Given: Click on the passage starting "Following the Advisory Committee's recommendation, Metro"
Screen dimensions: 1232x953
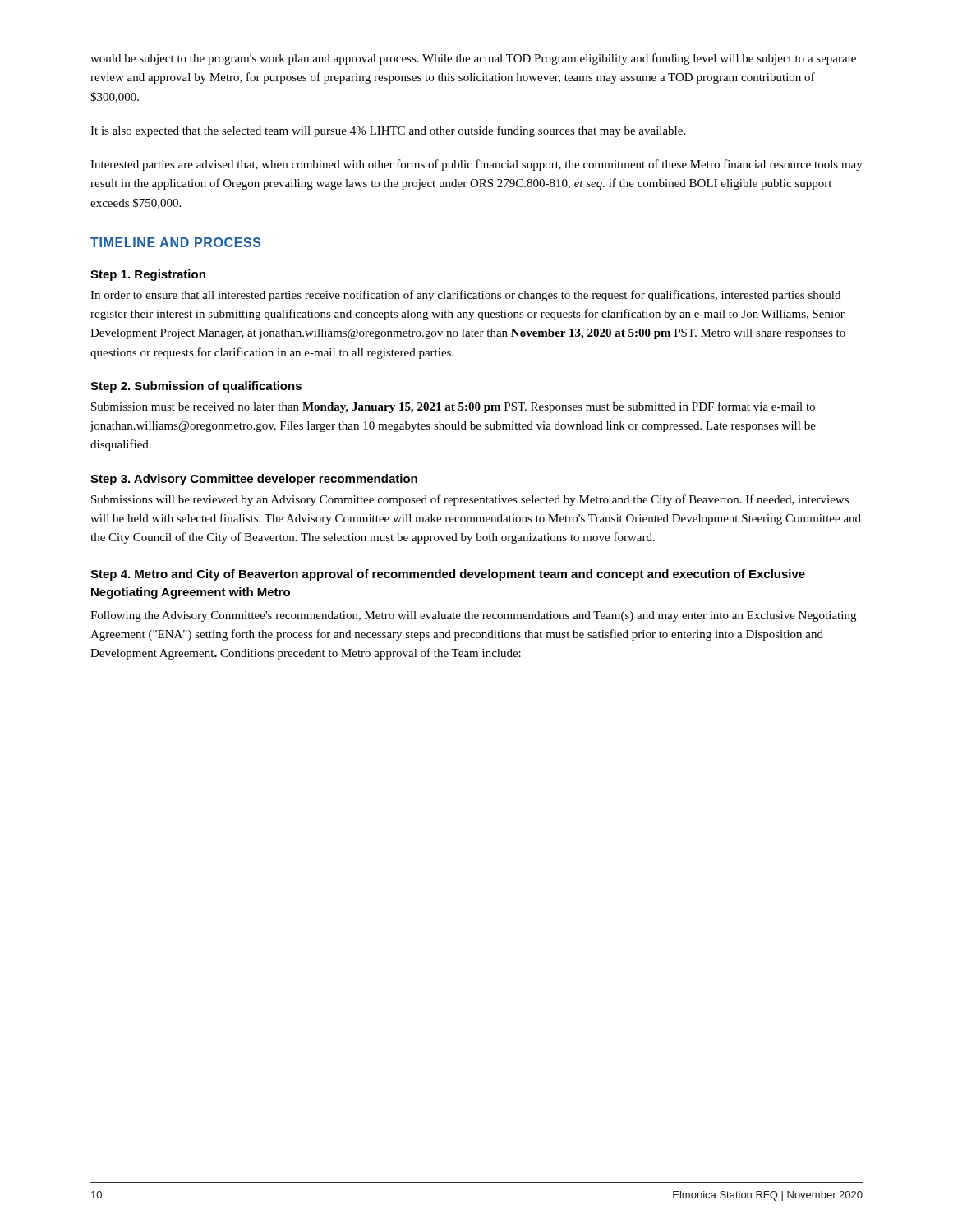Looking at the screenshot, I should [473, 634].
